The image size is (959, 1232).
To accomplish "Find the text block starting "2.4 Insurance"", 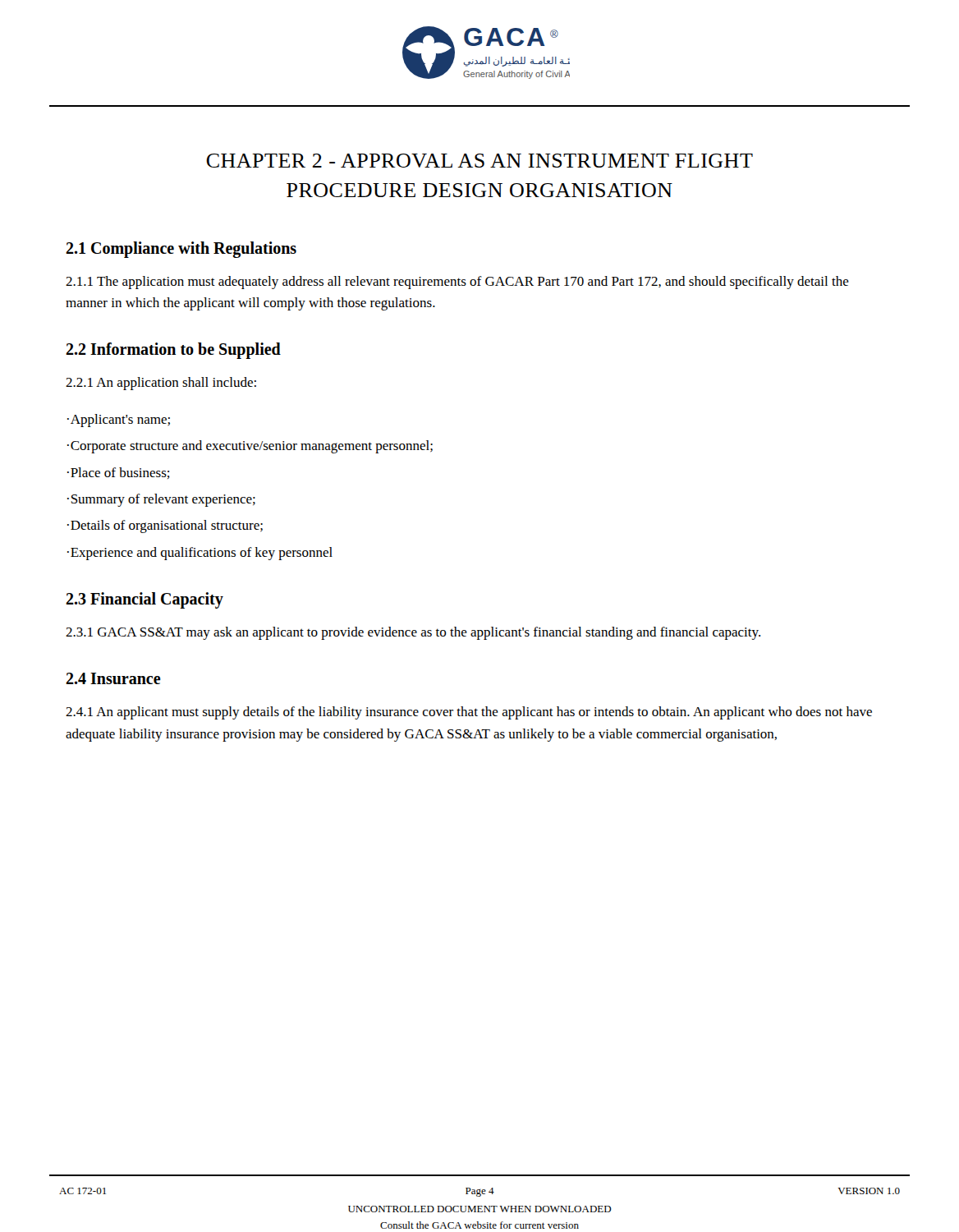I will click(113, 679).
